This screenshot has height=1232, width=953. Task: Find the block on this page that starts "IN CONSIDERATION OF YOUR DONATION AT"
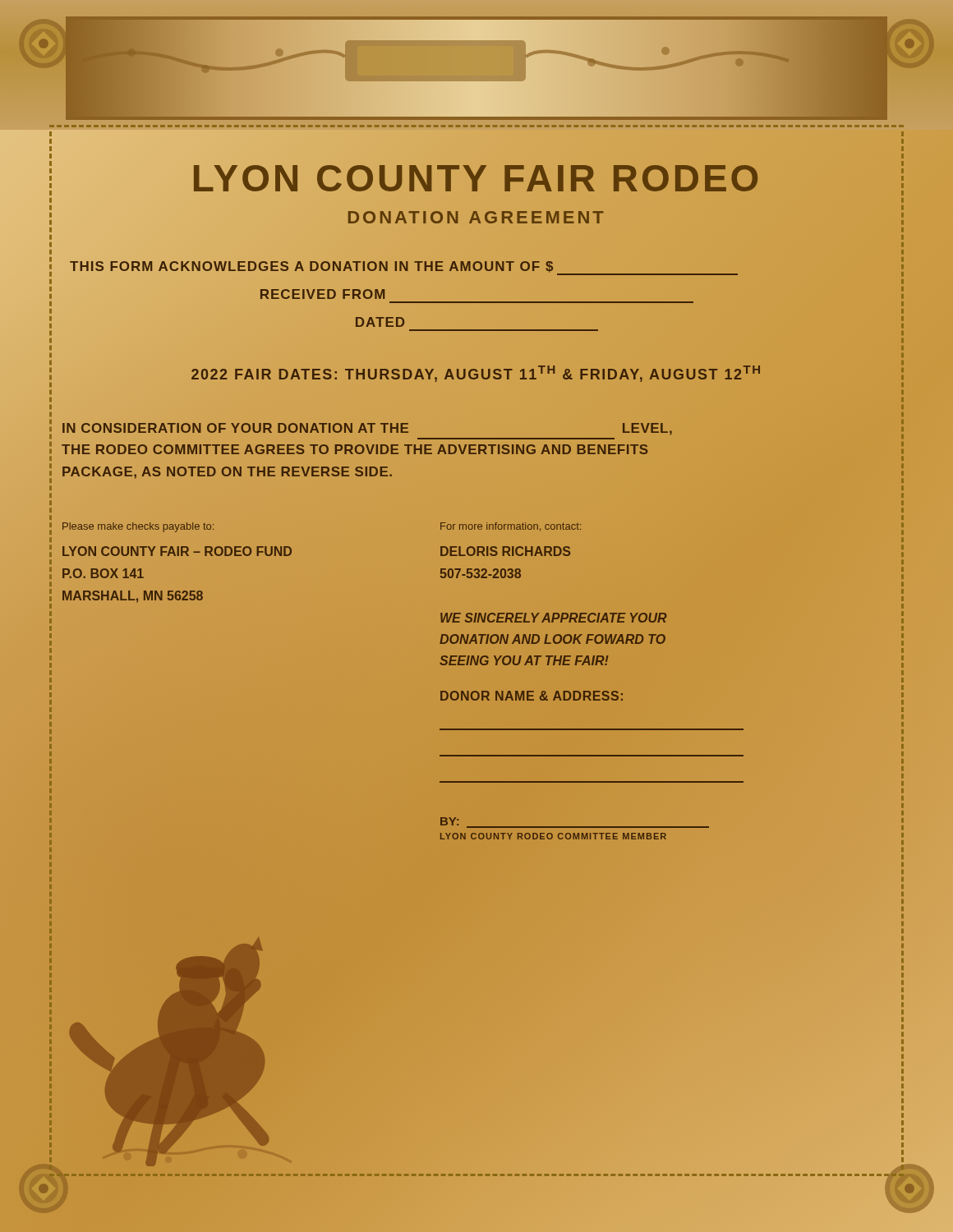(x=476, y=450)
